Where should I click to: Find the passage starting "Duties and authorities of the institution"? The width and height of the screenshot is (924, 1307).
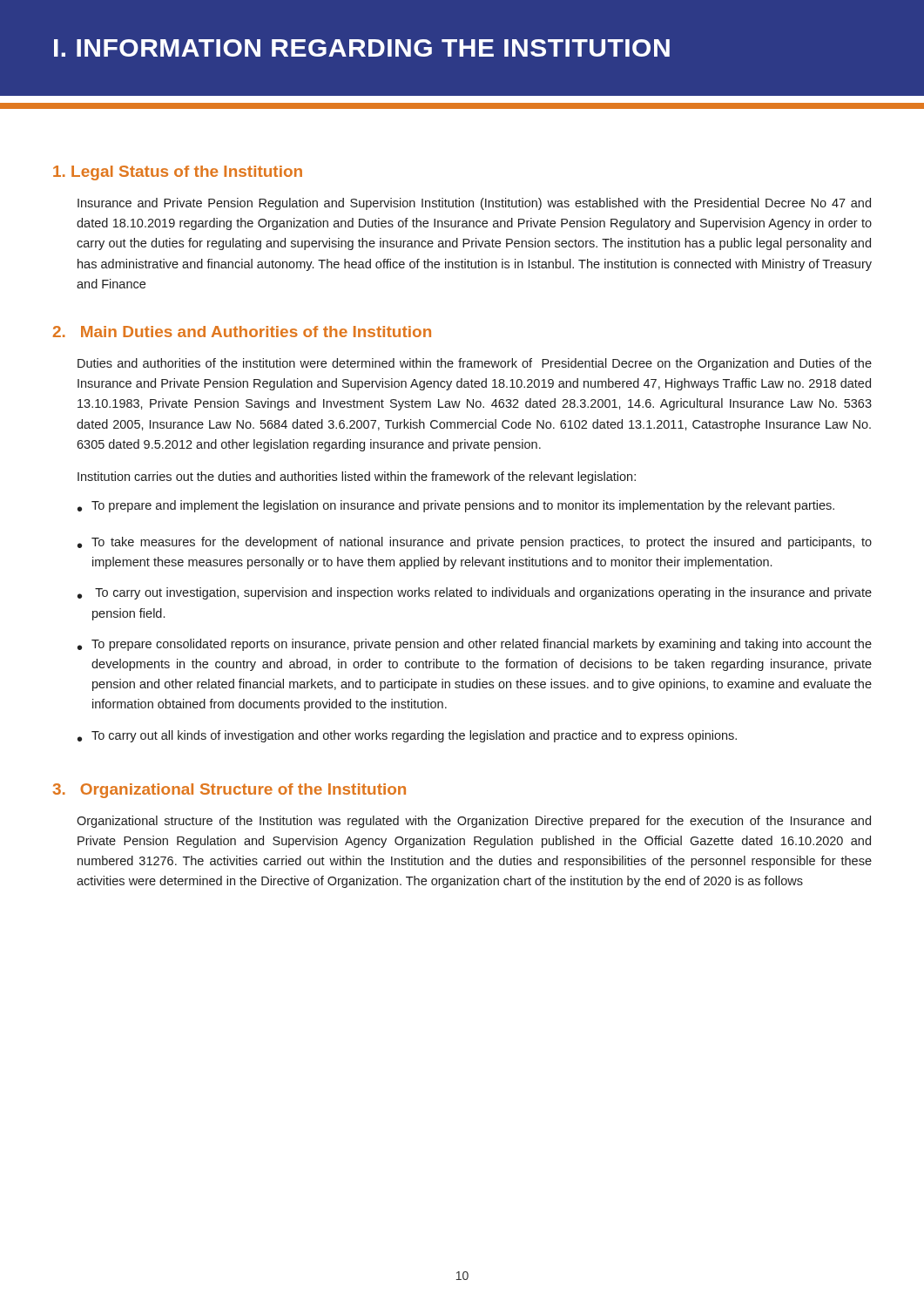click(x=474, y=404)
